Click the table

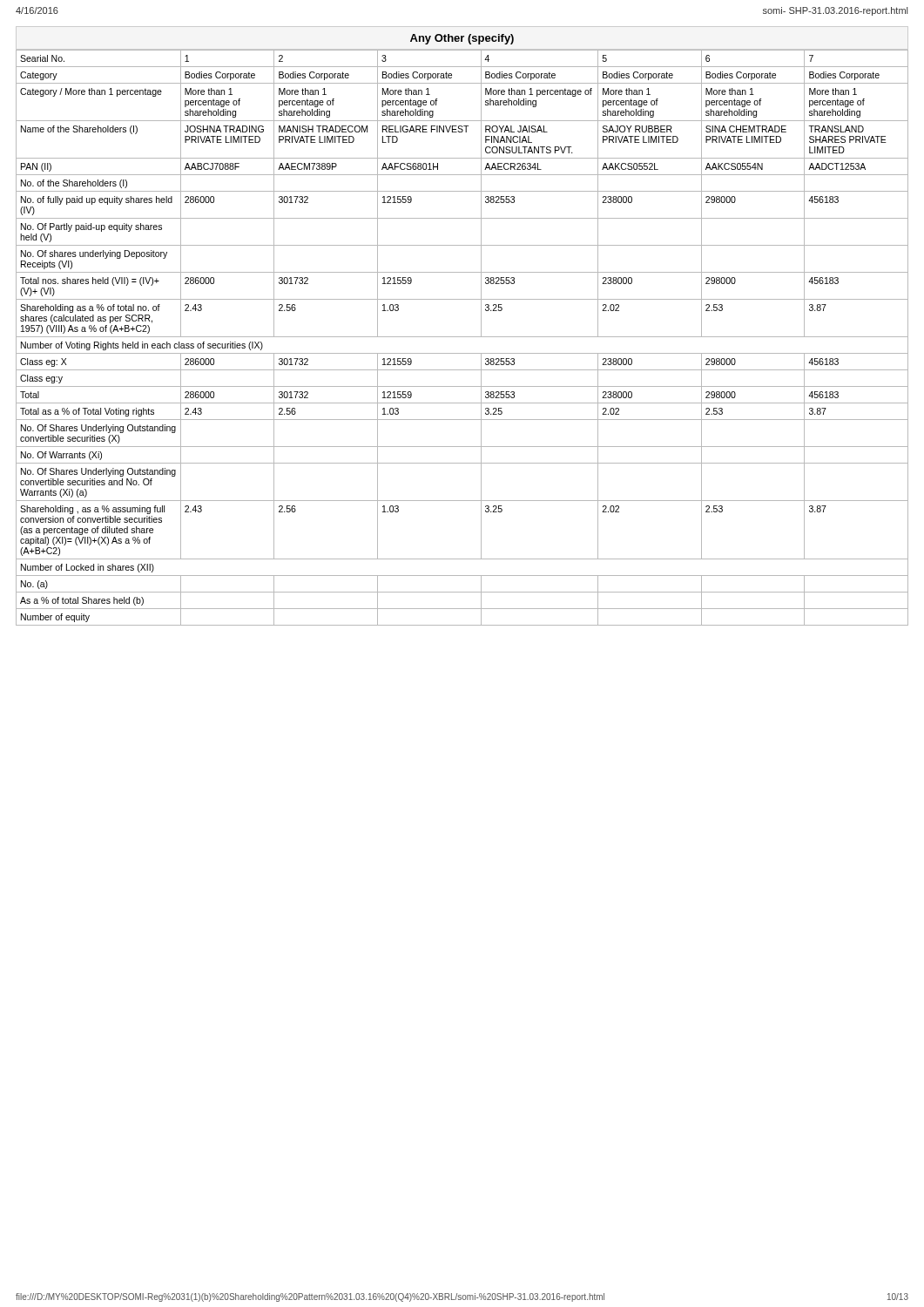coord(462,338)
